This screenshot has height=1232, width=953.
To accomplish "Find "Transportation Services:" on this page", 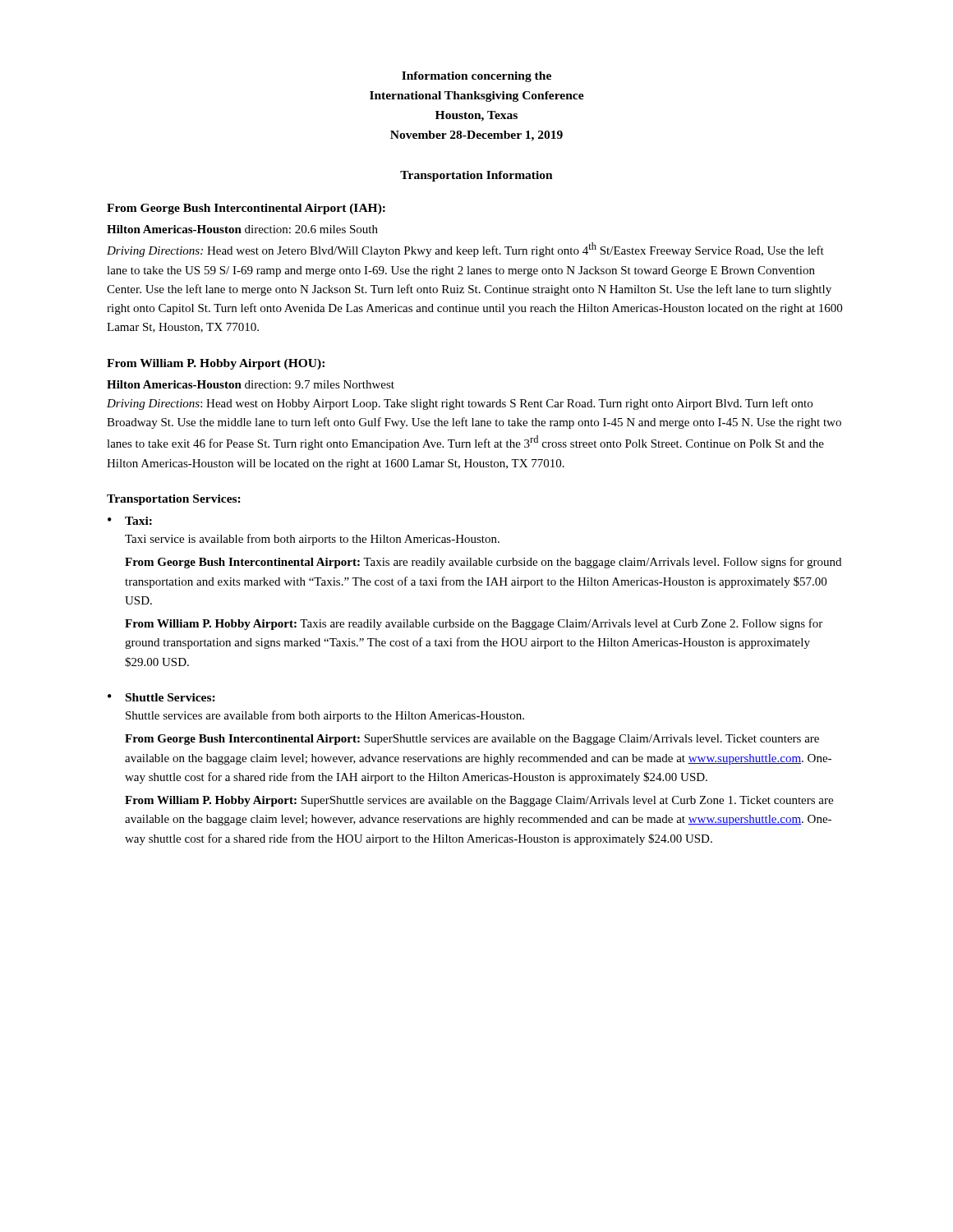I will (174, 498).
